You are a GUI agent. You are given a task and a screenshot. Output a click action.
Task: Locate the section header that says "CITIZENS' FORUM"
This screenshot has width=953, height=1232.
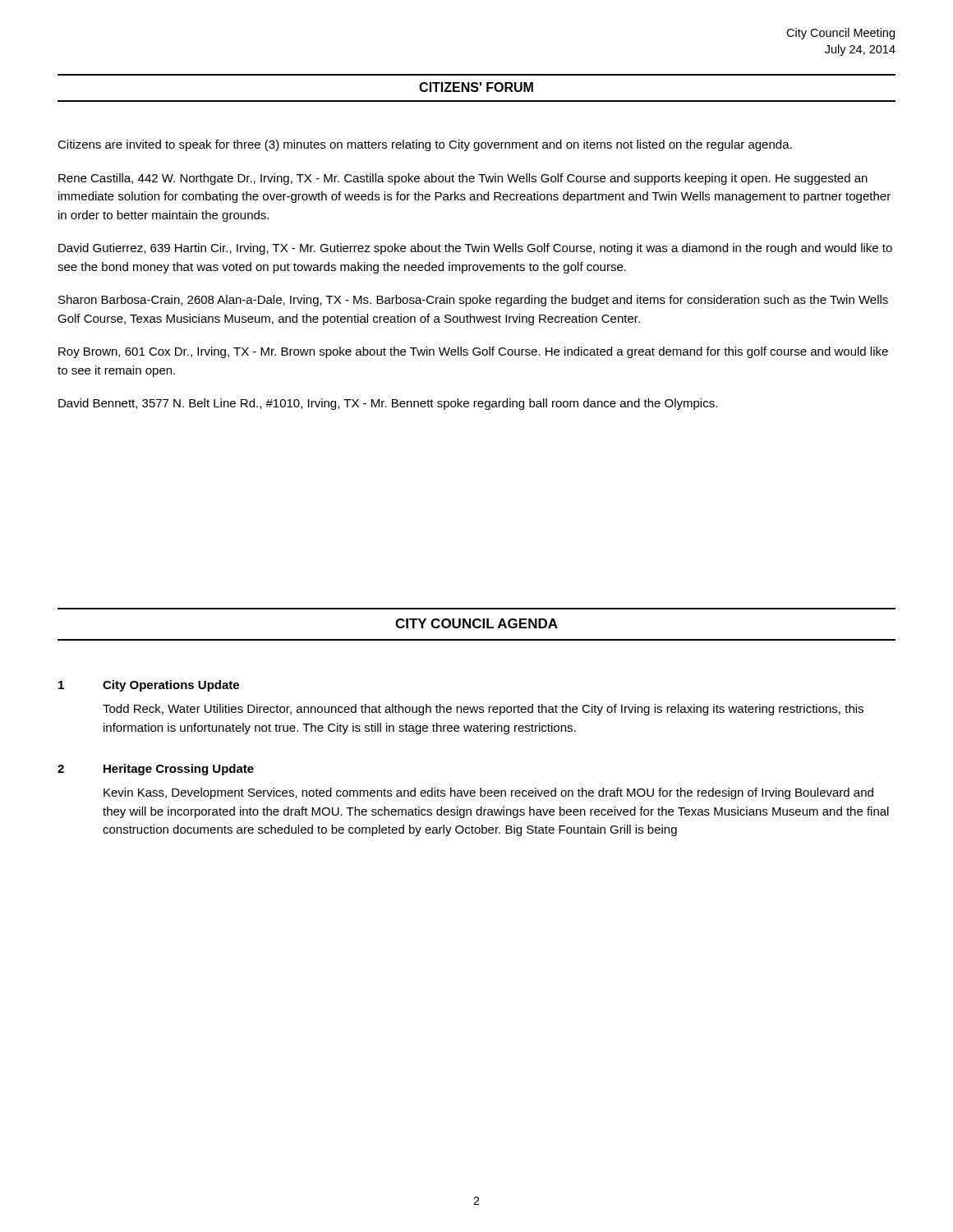pyautogui.click(x=476, y=87)
